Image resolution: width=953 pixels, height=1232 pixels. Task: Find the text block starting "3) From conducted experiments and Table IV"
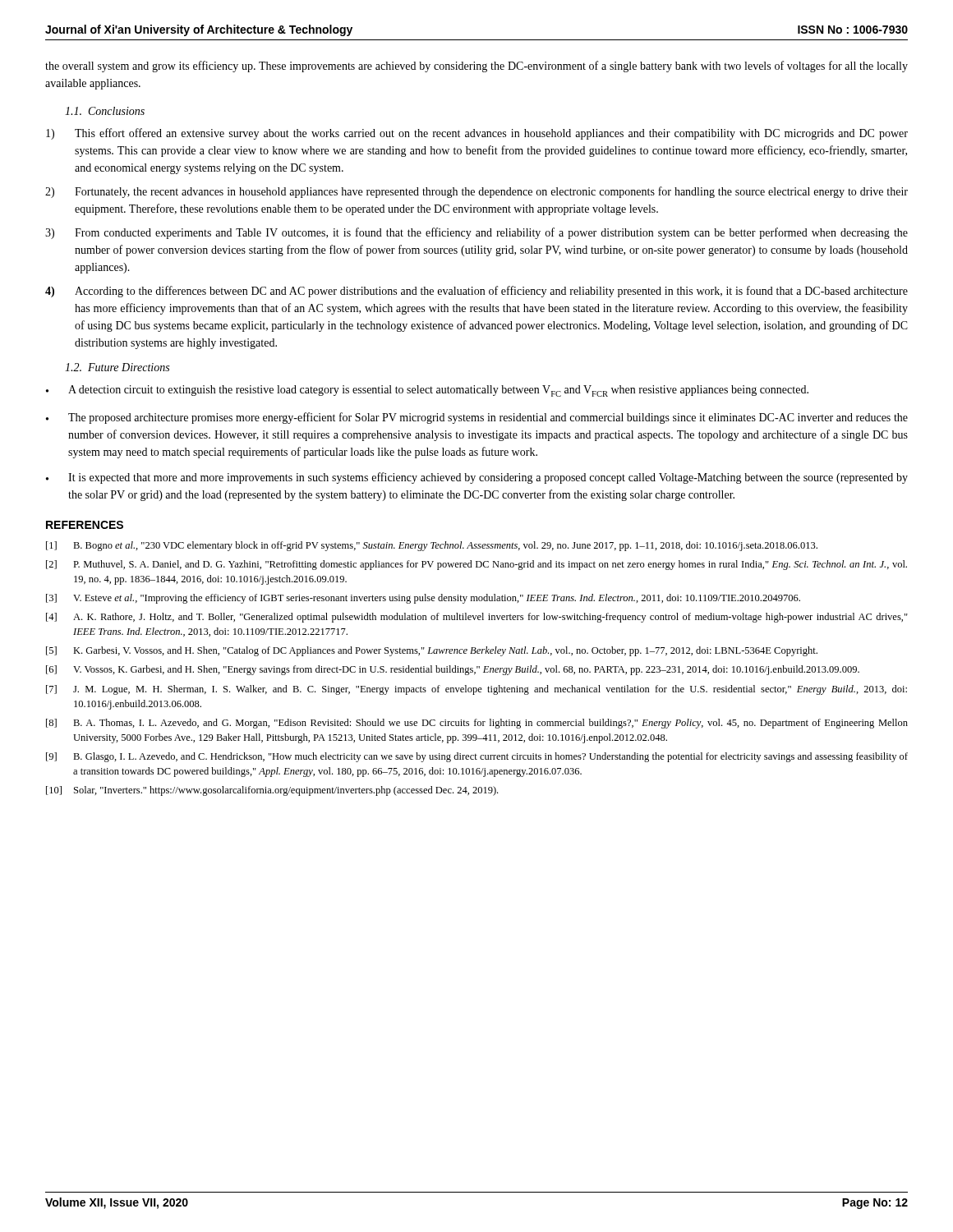click(476, 250)
